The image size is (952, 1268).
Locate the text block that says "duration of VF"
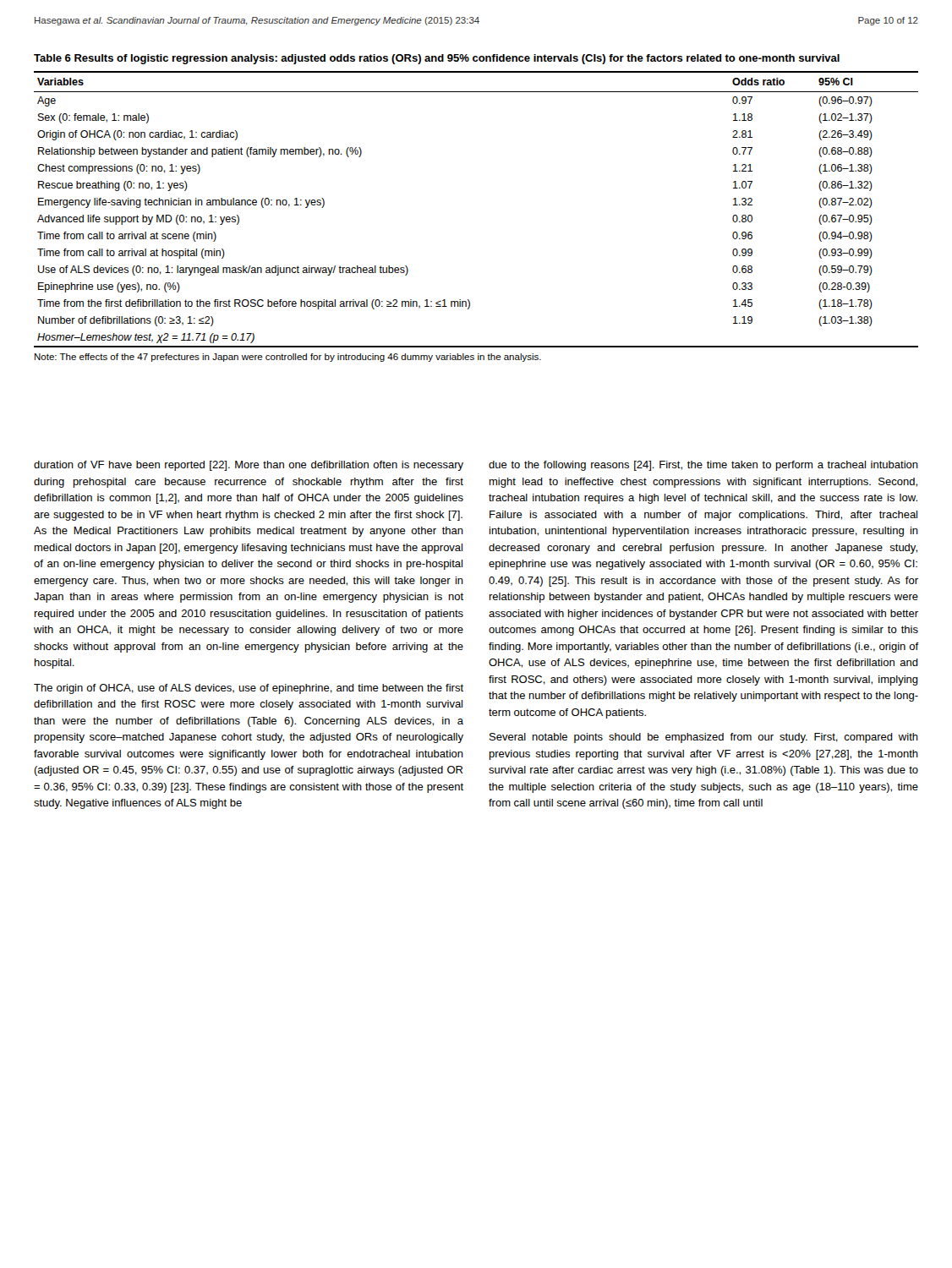click(x=249, y=564)
